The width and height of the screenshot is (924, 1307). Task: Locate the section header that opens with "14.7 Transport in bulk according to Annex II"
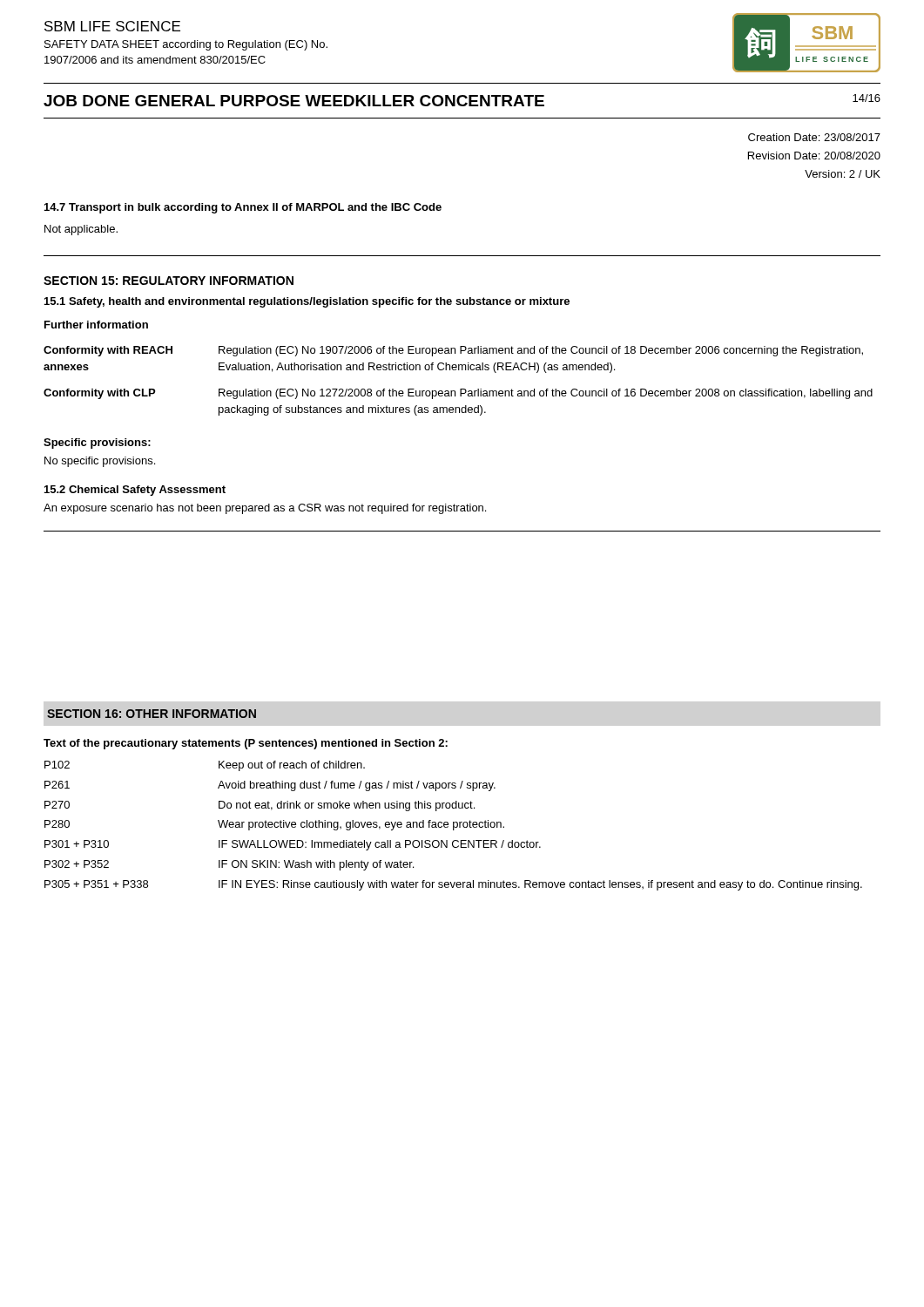pos(243,207)
